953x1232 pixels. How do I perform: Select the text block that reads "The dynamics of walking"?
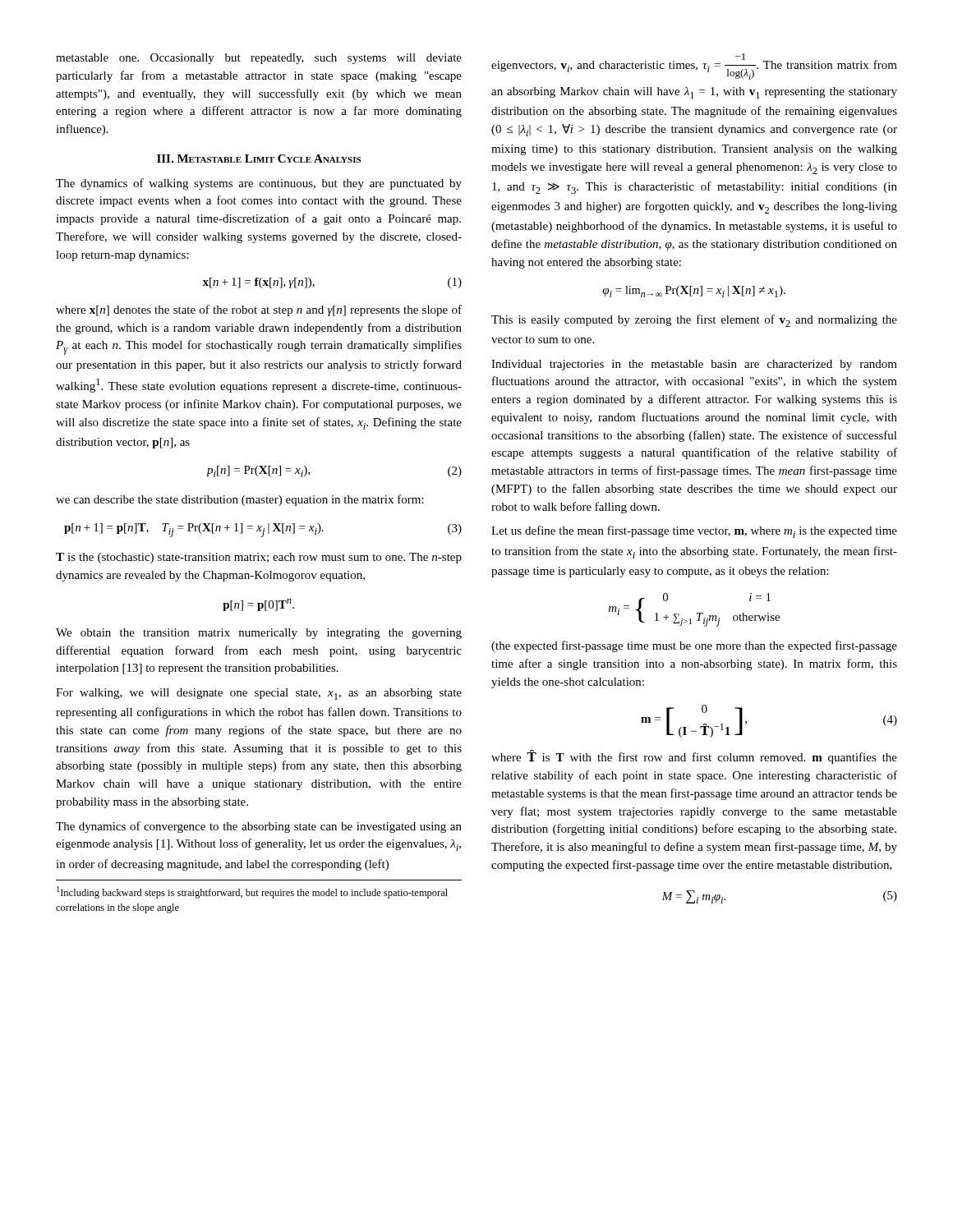tap(259, 219)
